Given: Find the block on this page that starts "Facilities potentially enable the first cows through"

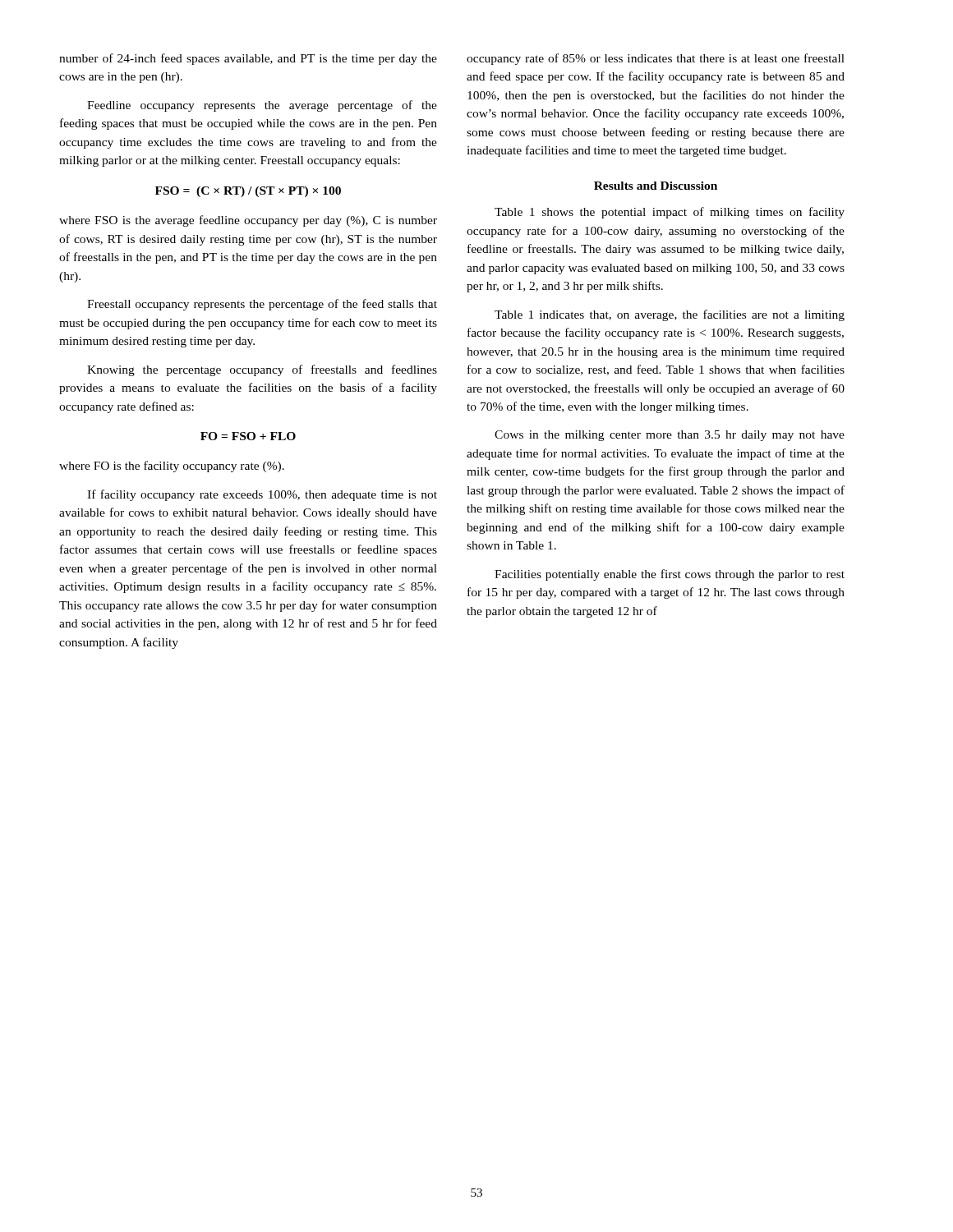Looking at the screenshot, I should [656, 593].
